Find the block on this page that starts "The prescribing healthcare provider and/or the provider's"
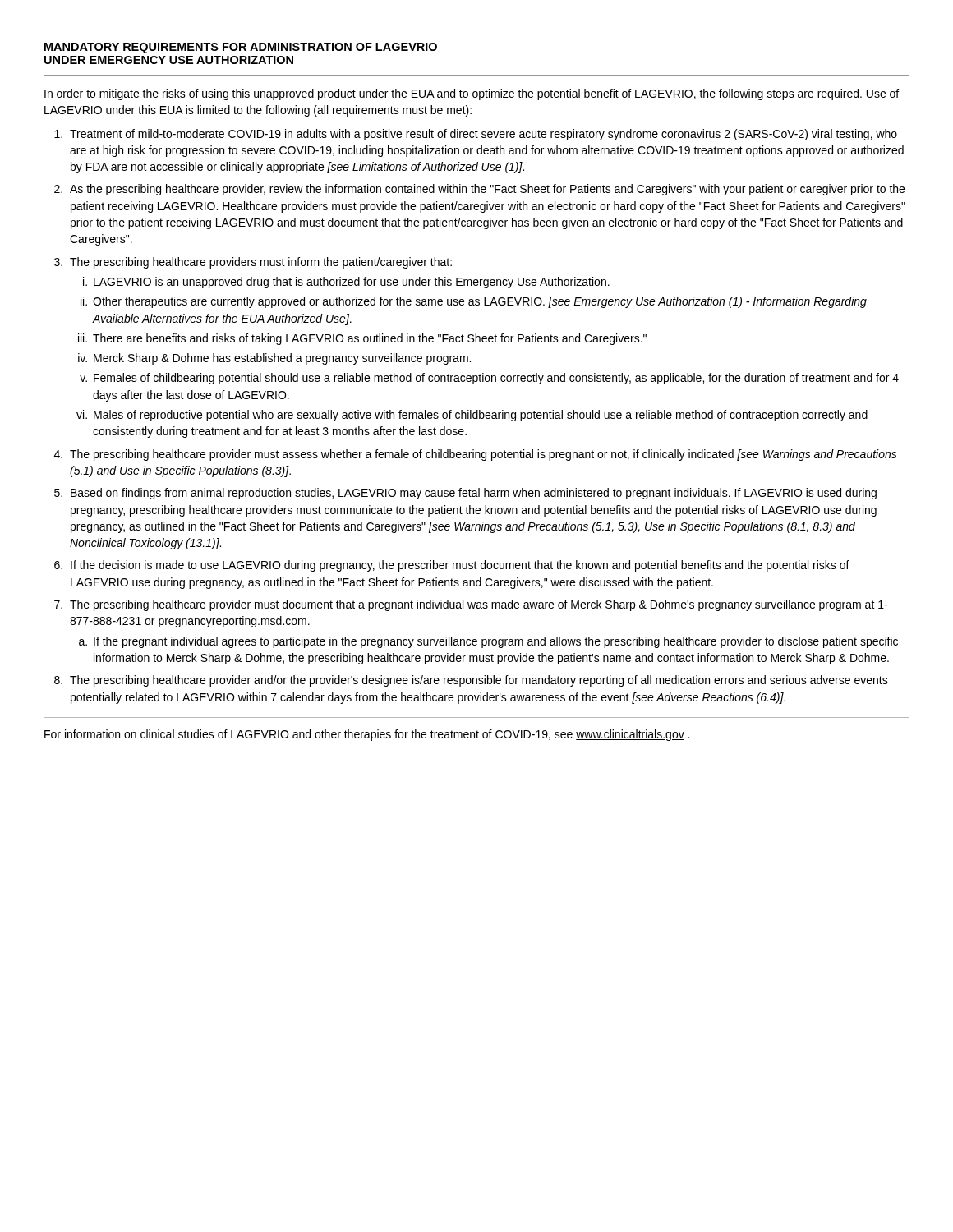Viewport: 953px width, 1232px height. 479,689
